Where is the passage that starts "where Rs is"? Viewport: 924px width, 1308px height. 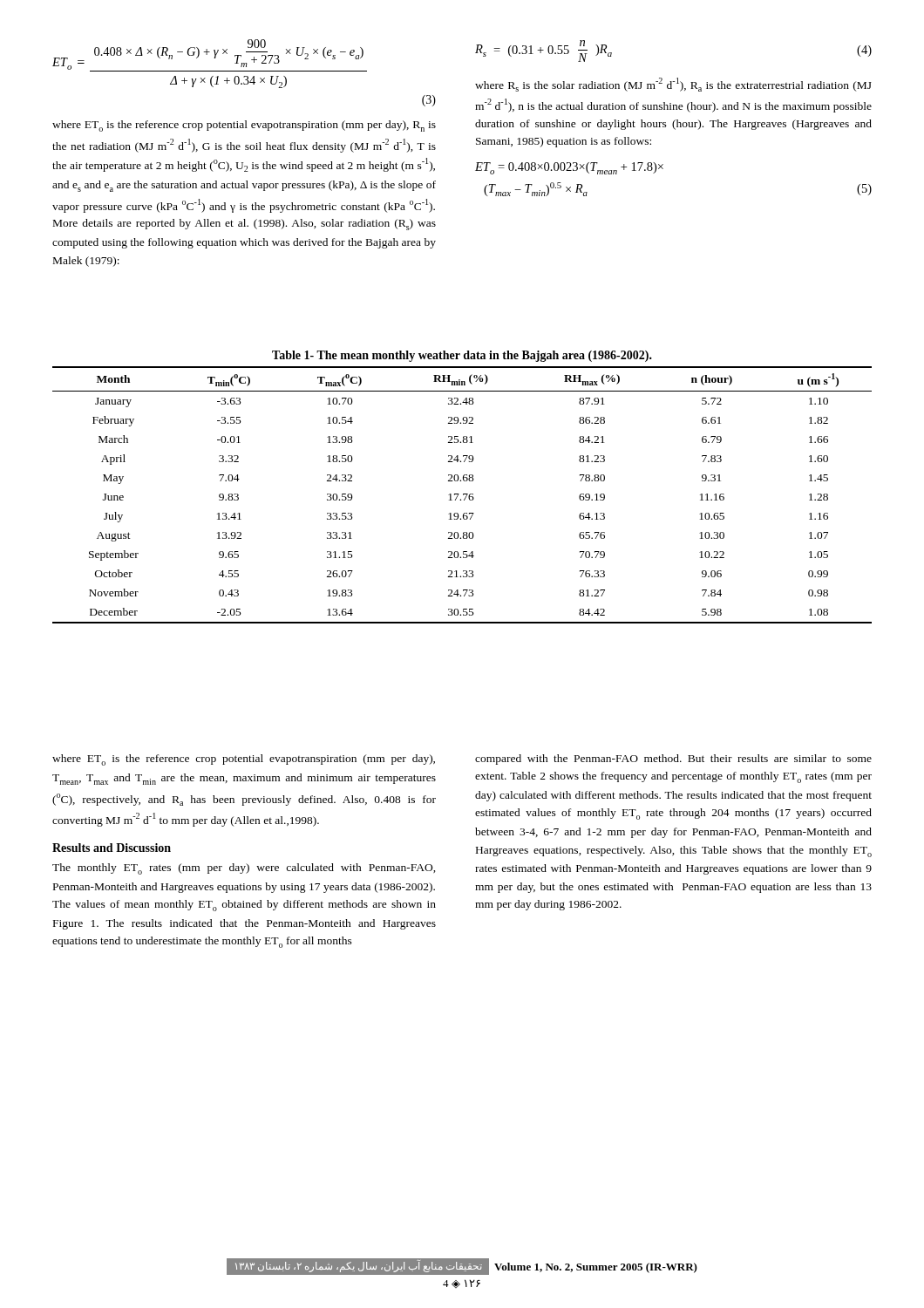673,112
